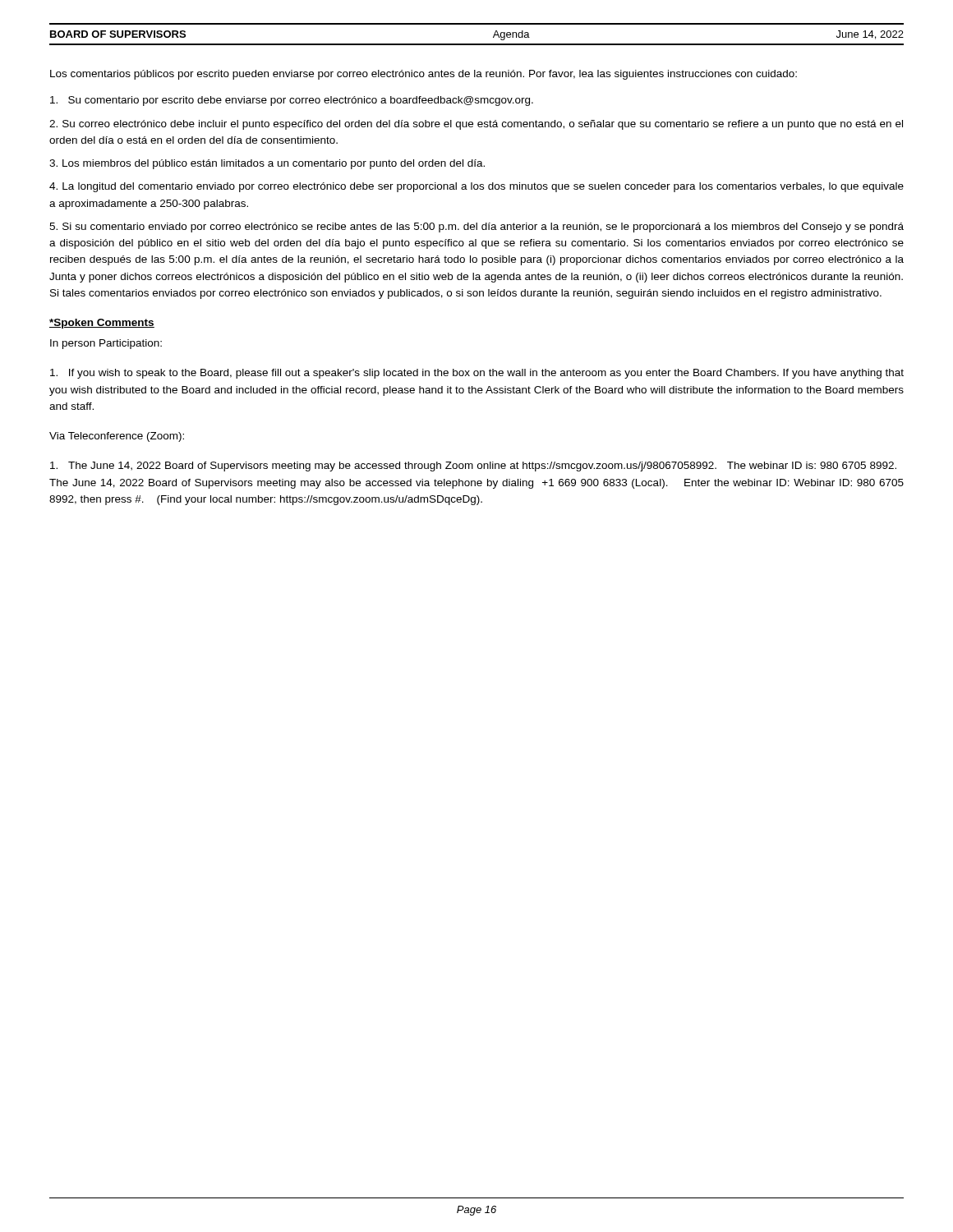Locate the text that reads "In person Participation:"
Image resolution: width=953 pixels, height=1232 pixels.
coord(106,343)
